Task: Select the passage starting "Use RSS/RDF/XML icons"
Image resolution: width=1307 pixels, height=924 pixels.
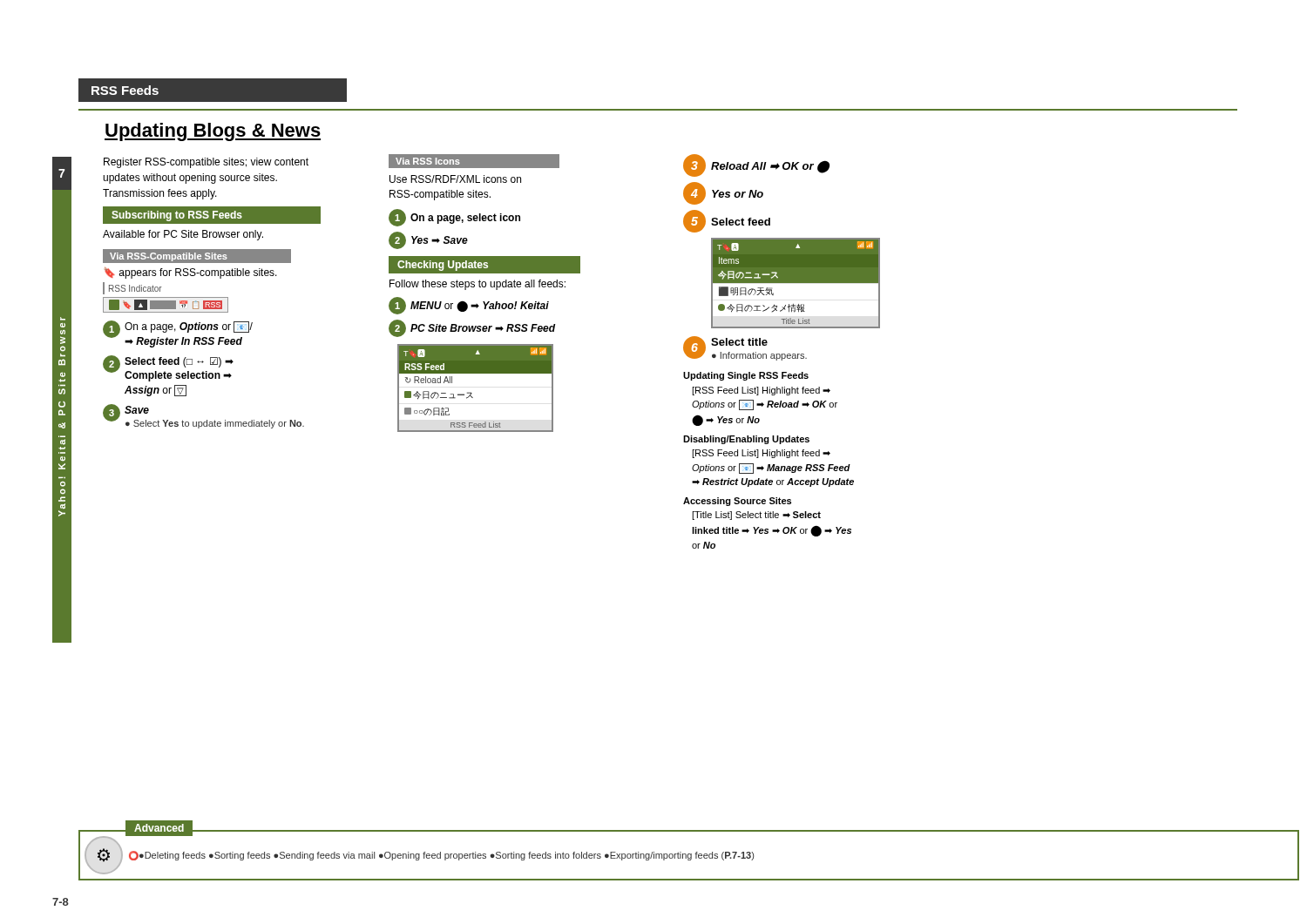Action: tap(455, 187)
